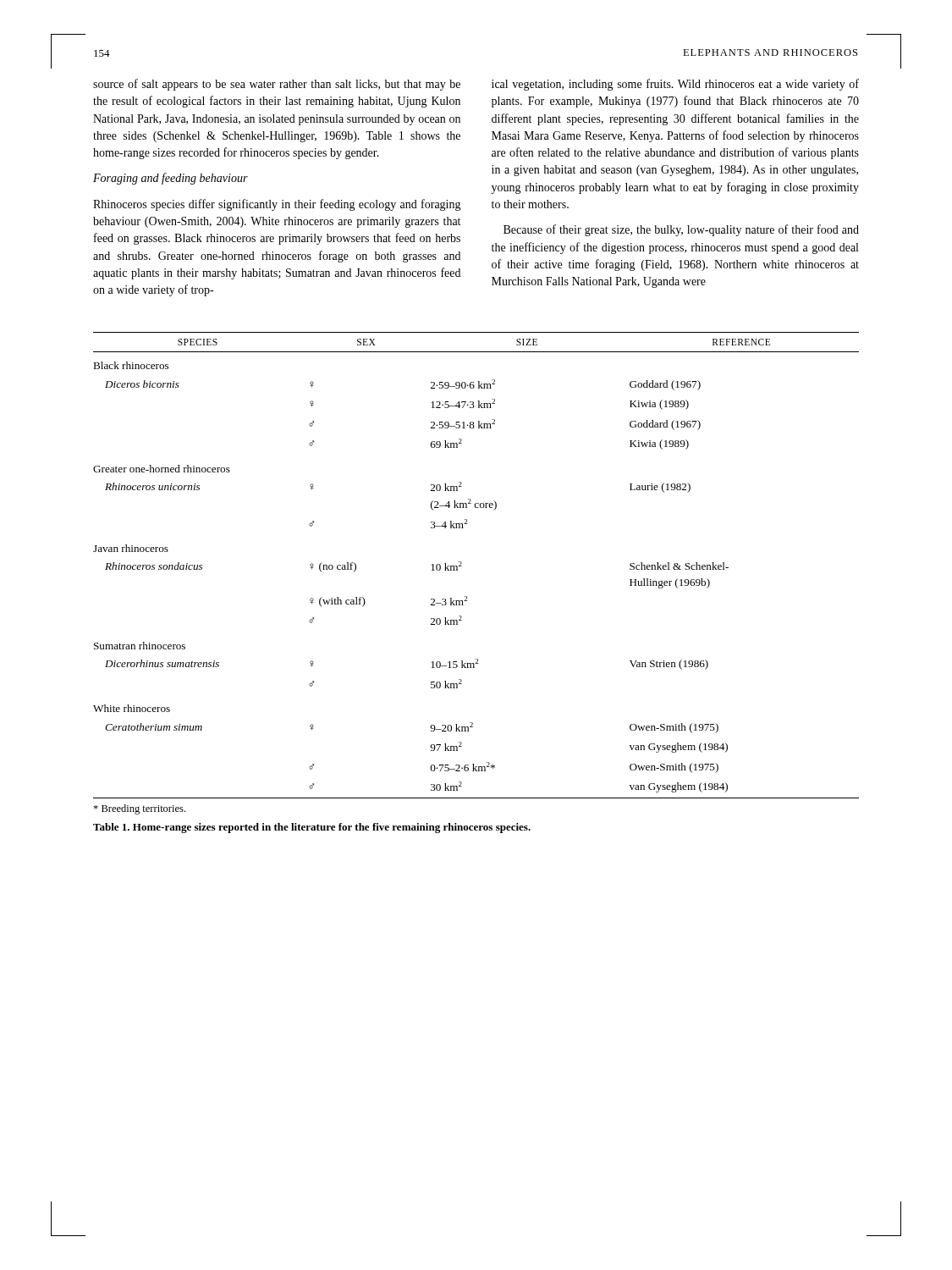
Task: Navigate to the passage starting "Rhinoceros species differ"
Action: 277,248
